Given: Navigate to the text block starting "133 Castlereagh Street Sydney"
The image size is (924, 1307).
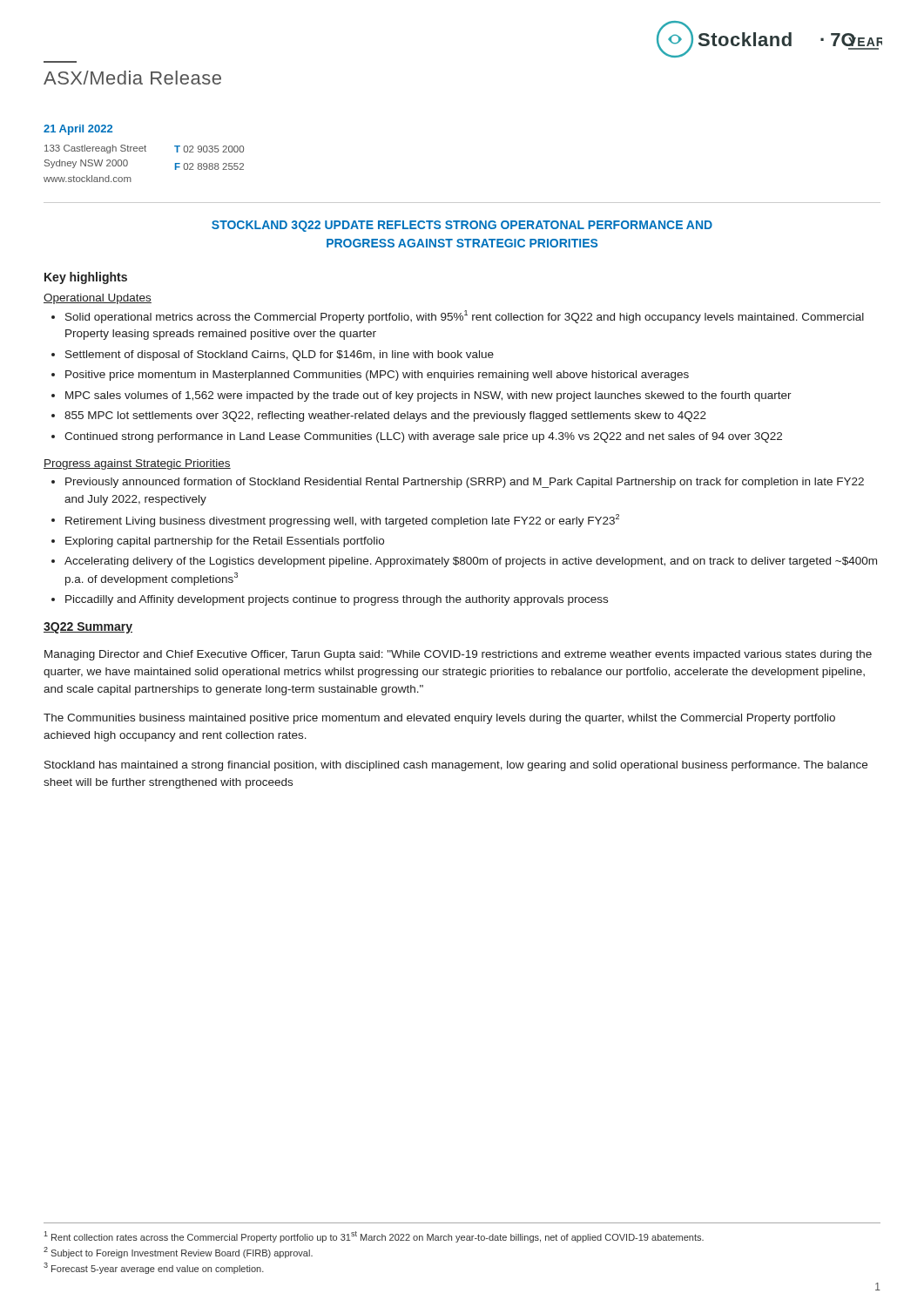Looking at the screenshot, I should click(x=95, y=164).
